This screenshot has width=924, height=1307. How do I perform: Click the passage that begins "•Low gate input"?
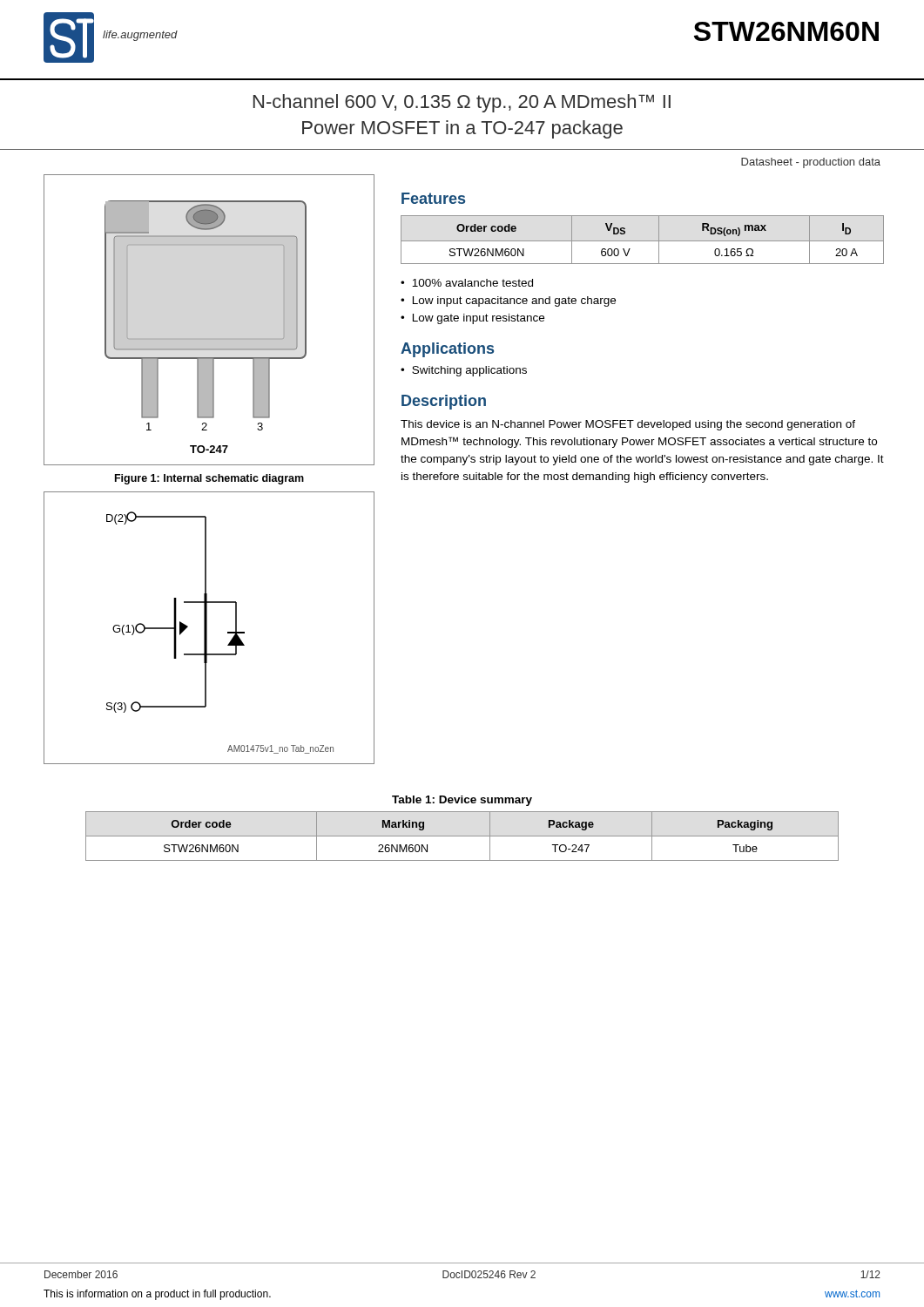[x=473, y=317]
